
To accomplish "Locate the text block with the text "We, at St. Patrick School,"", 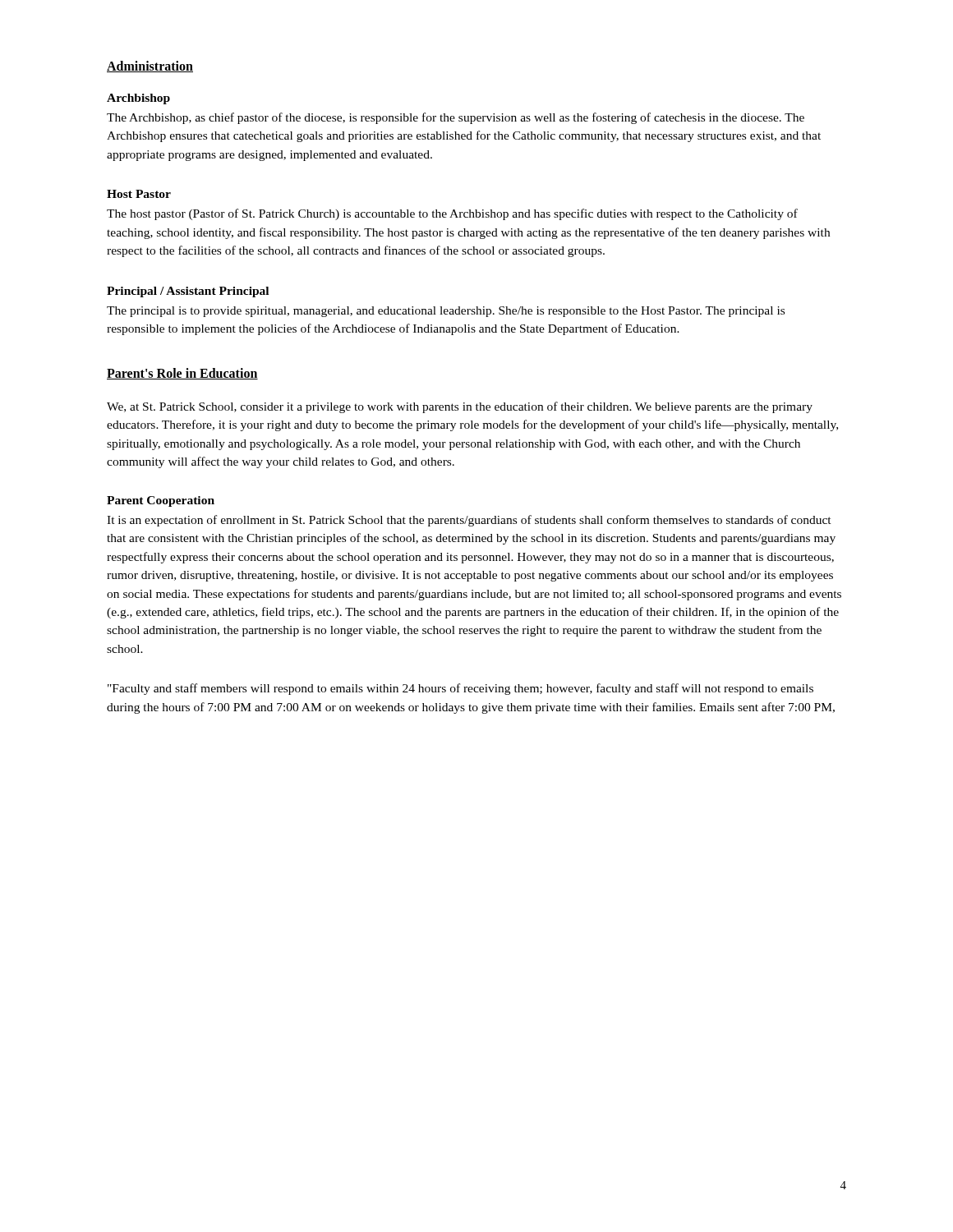I will (x=476, y=434).
